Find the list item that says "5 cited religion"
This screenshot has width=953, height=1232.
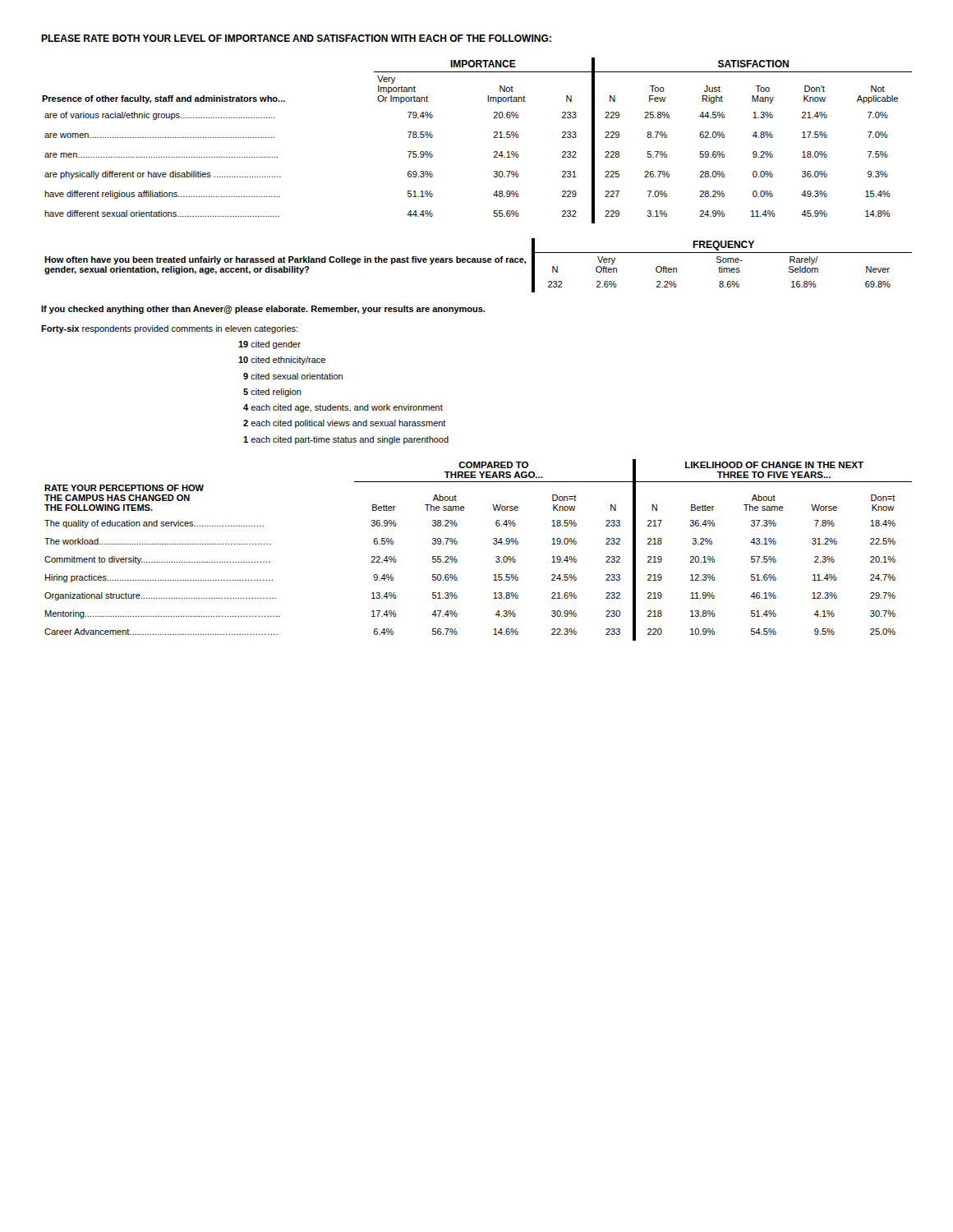[272, 392]
